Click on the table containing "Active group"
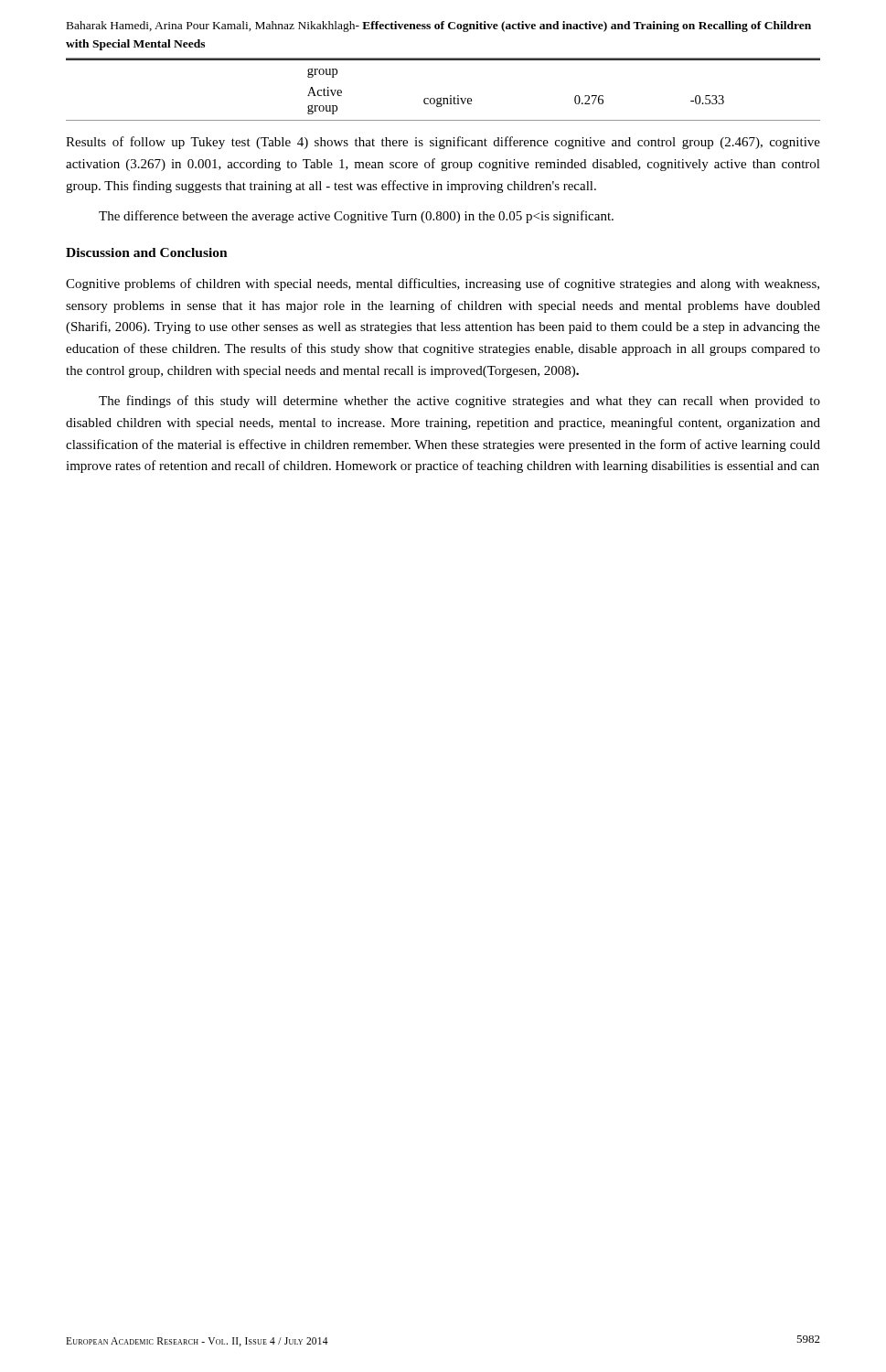The image size is (886, 1372). pos(443,89)
